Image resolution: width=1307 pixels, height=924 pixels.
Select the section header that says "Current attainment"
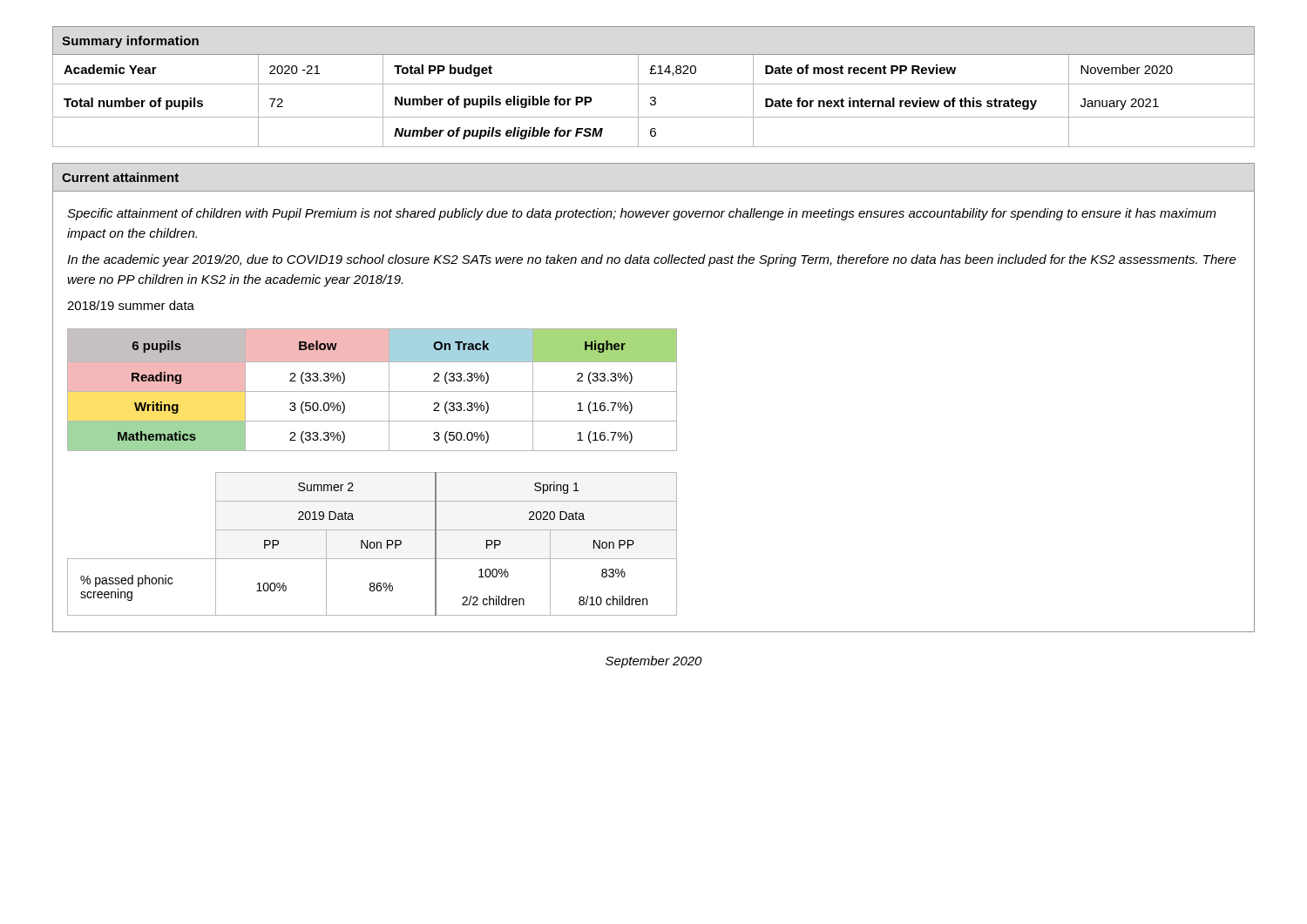[x=120, y=177]
